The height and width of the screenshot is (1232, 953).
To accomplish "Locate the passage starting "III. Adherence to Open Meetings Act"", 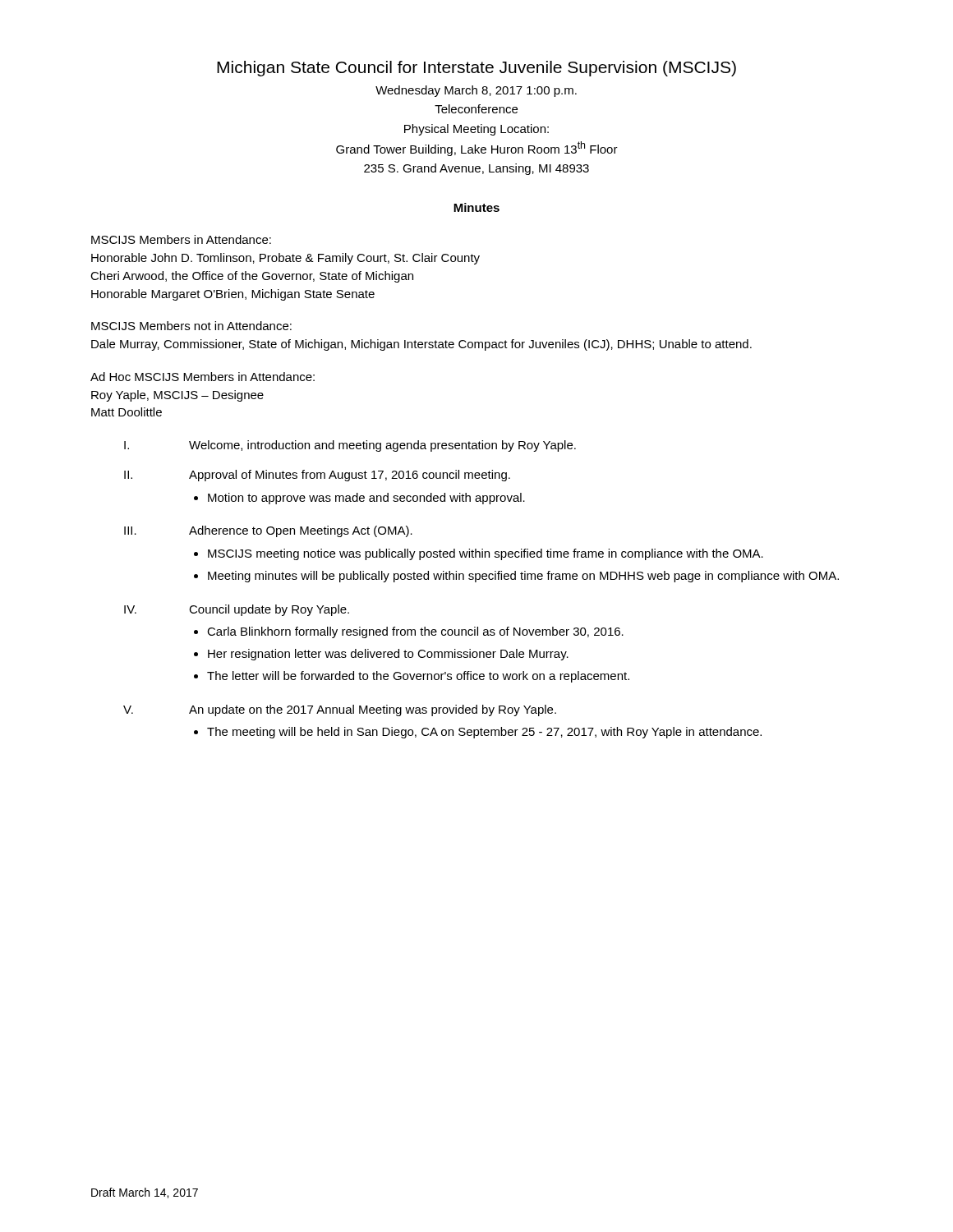I will coord(476,555).
